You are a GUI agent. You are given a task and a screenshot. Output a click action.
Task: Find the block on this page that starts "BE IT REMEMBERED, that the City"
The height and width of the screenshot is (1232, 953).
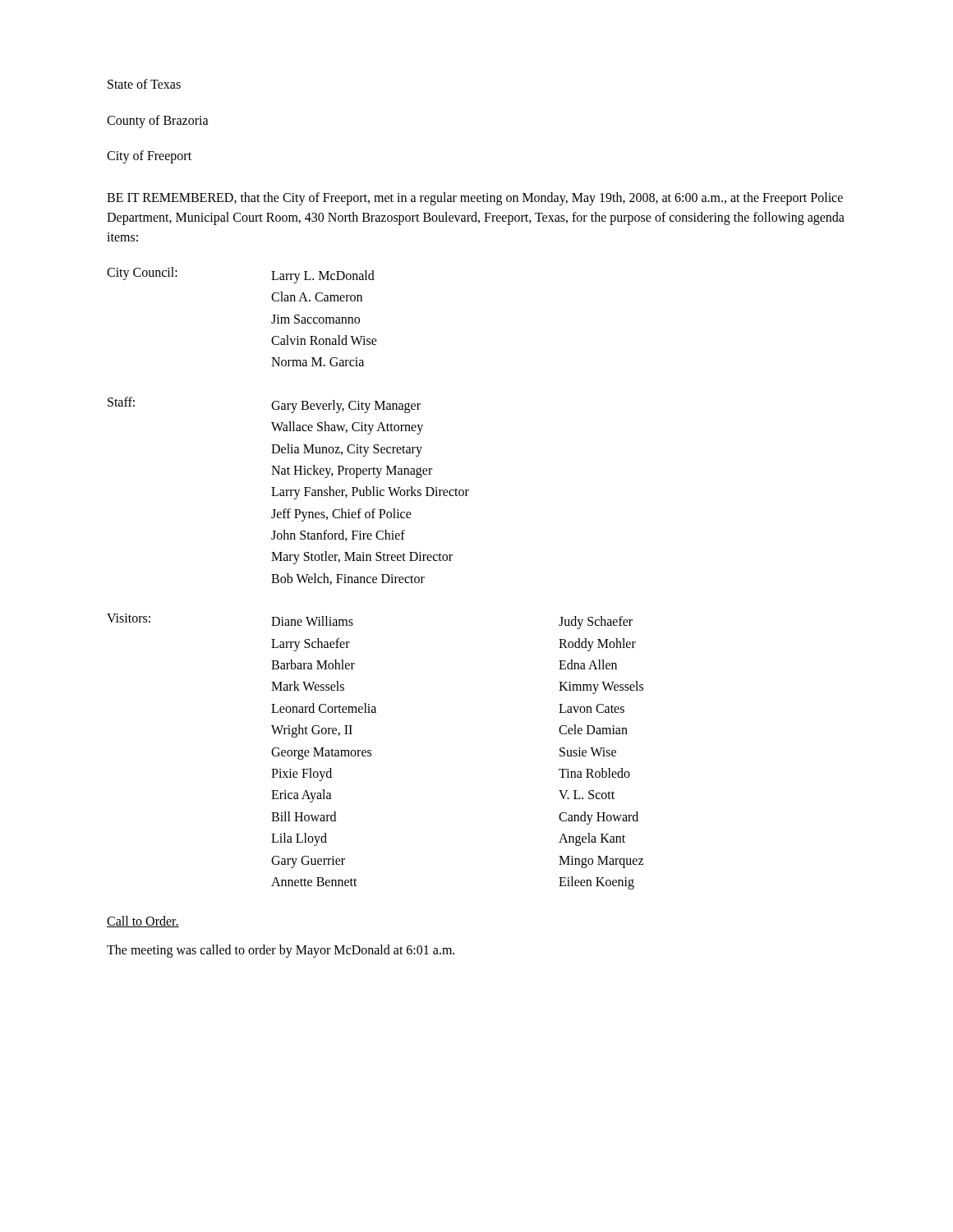click(476, 217)
